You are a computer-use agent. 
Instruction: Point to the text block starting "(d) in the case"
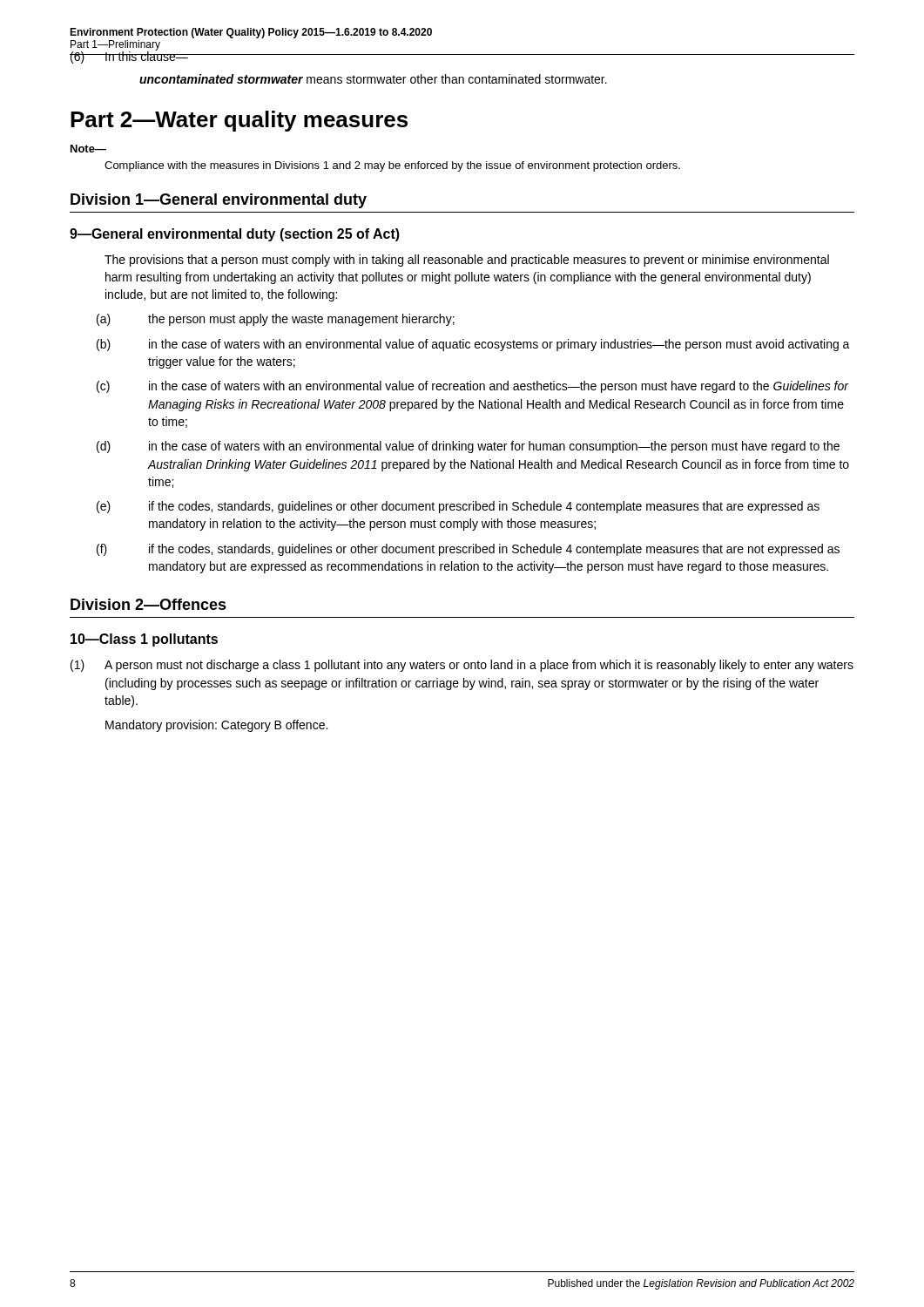point(462,464)
